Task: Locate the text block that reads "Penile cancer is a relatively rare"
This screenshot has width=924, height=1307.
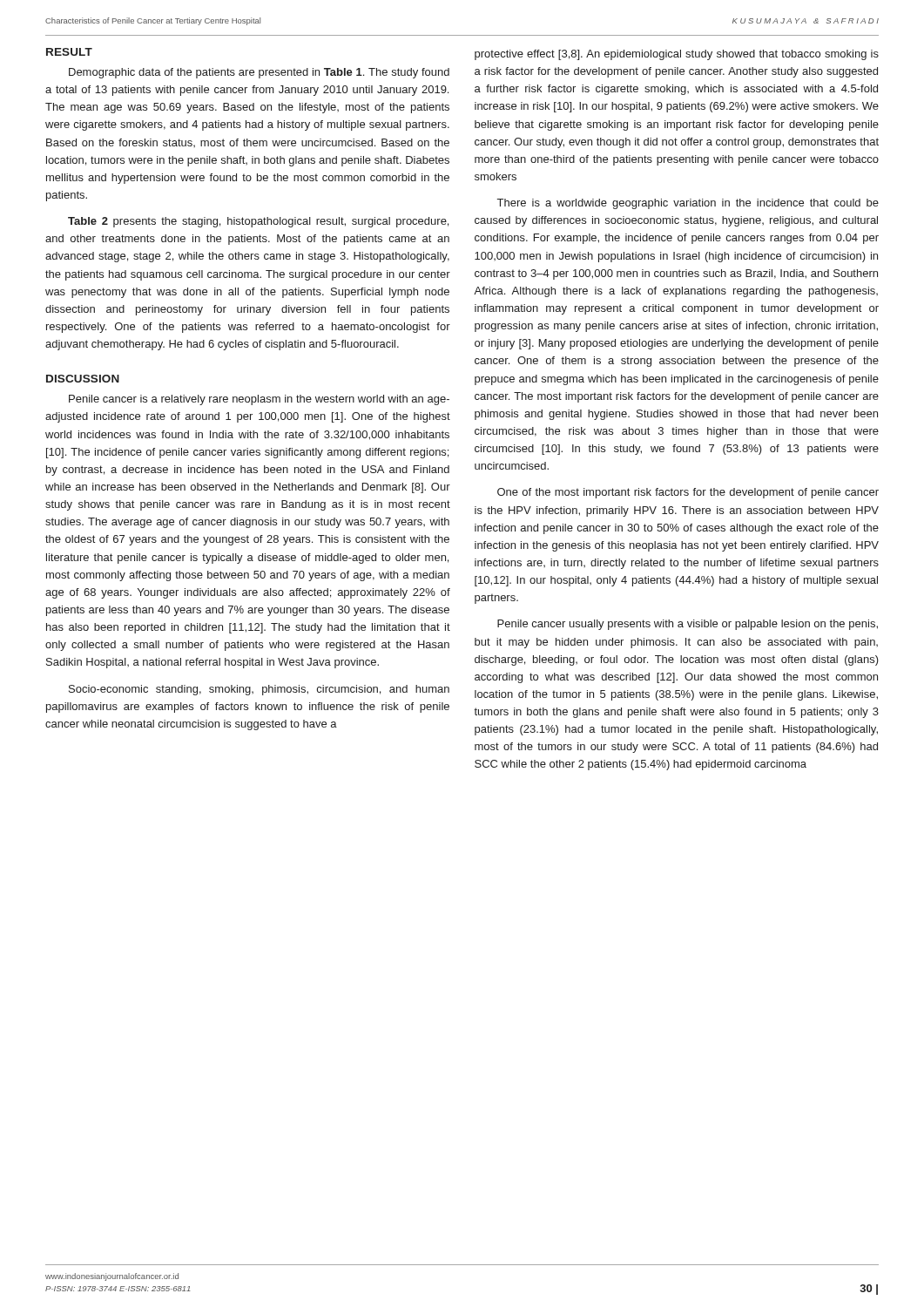Action: 248,531
